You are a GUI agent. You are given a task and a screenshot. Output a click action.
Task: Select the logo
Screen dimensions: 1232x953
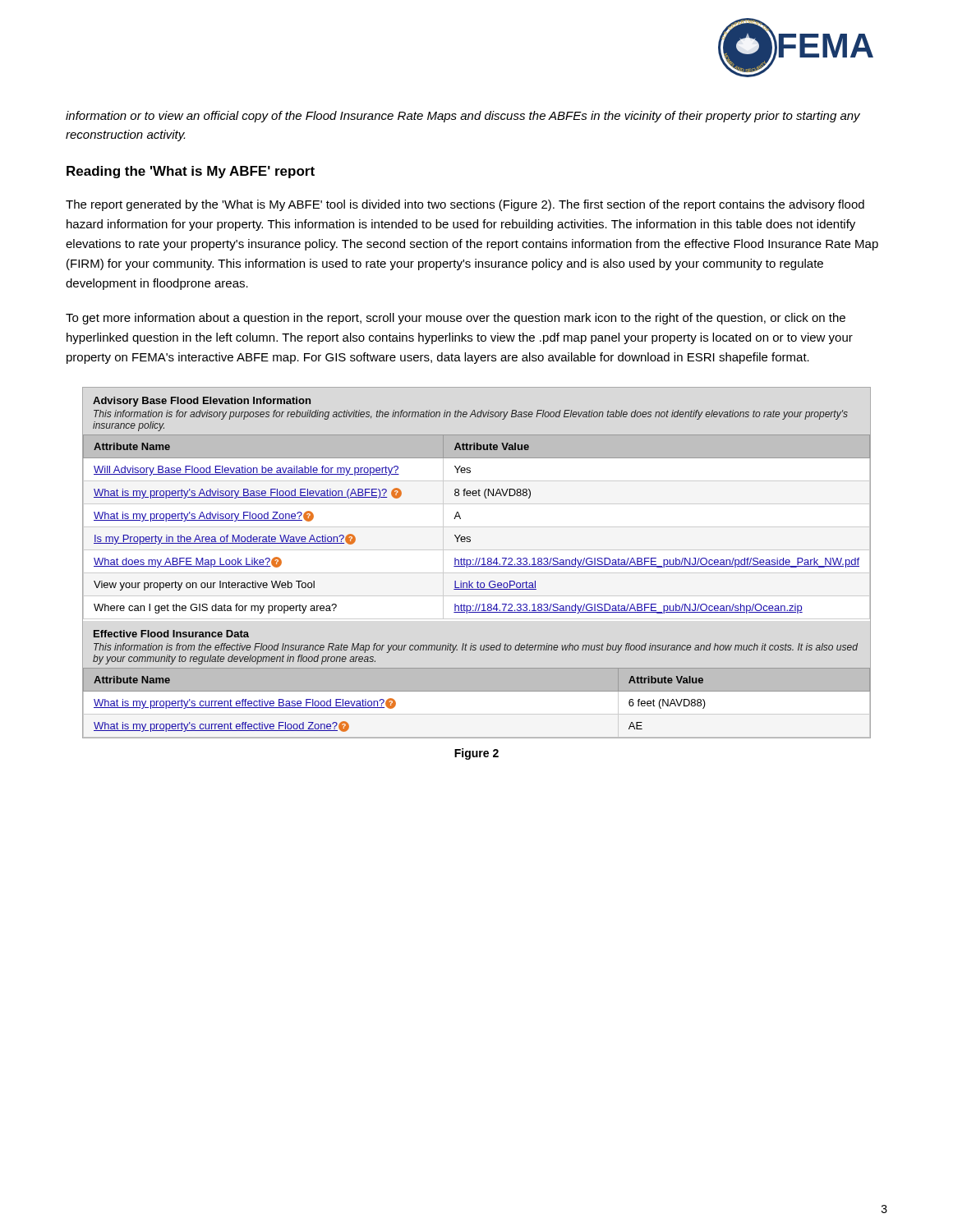(x=799, y=48)
